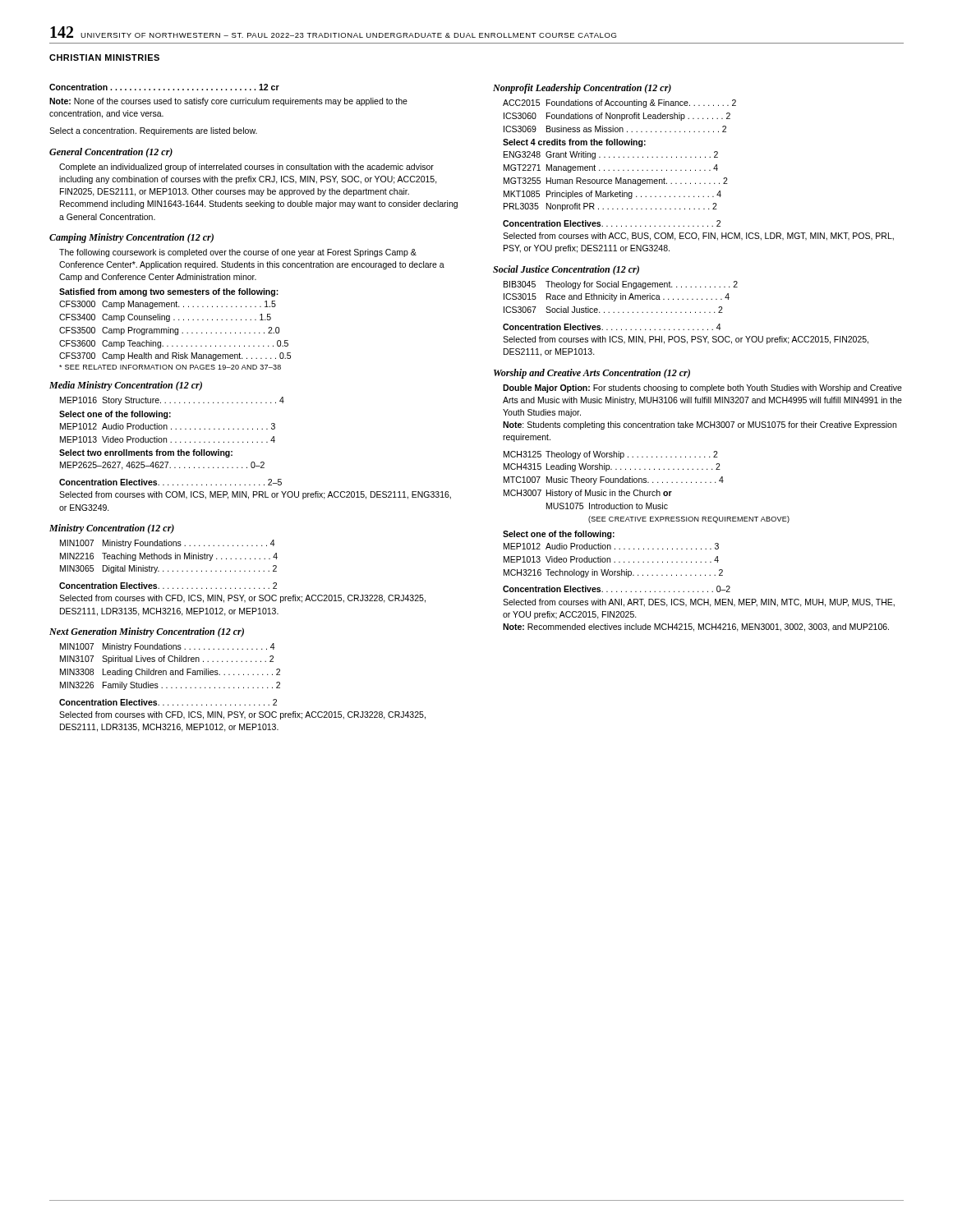The width and height of the screenshot is (953, 1232).
Task: Point to the block beginning "ACC2015Foundations of Accounting & Finance. . ."
Action: click(620, 103)
